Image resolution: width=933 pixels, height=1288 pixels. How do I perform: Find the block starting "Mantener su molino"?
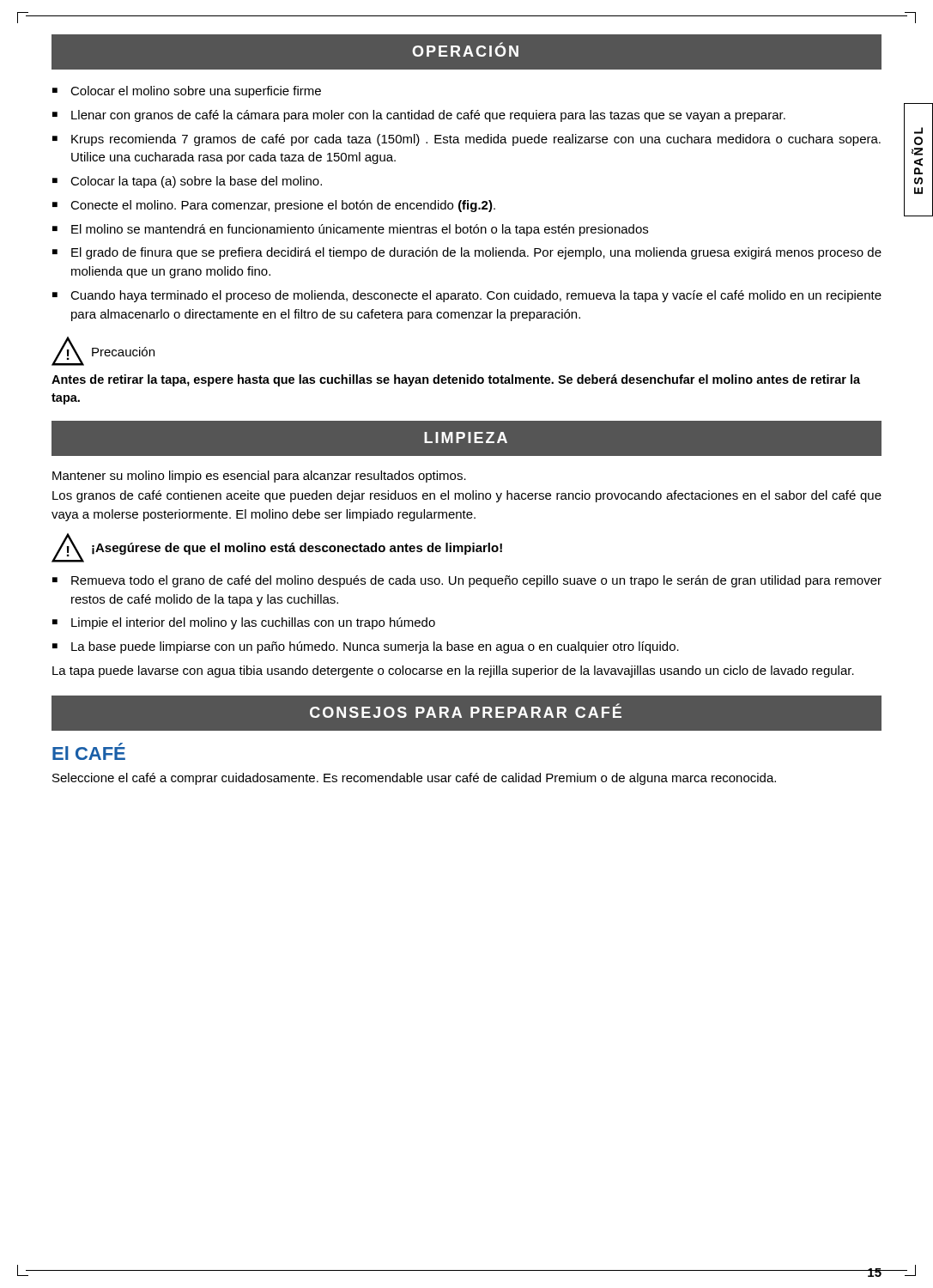[x=466, y=495]
